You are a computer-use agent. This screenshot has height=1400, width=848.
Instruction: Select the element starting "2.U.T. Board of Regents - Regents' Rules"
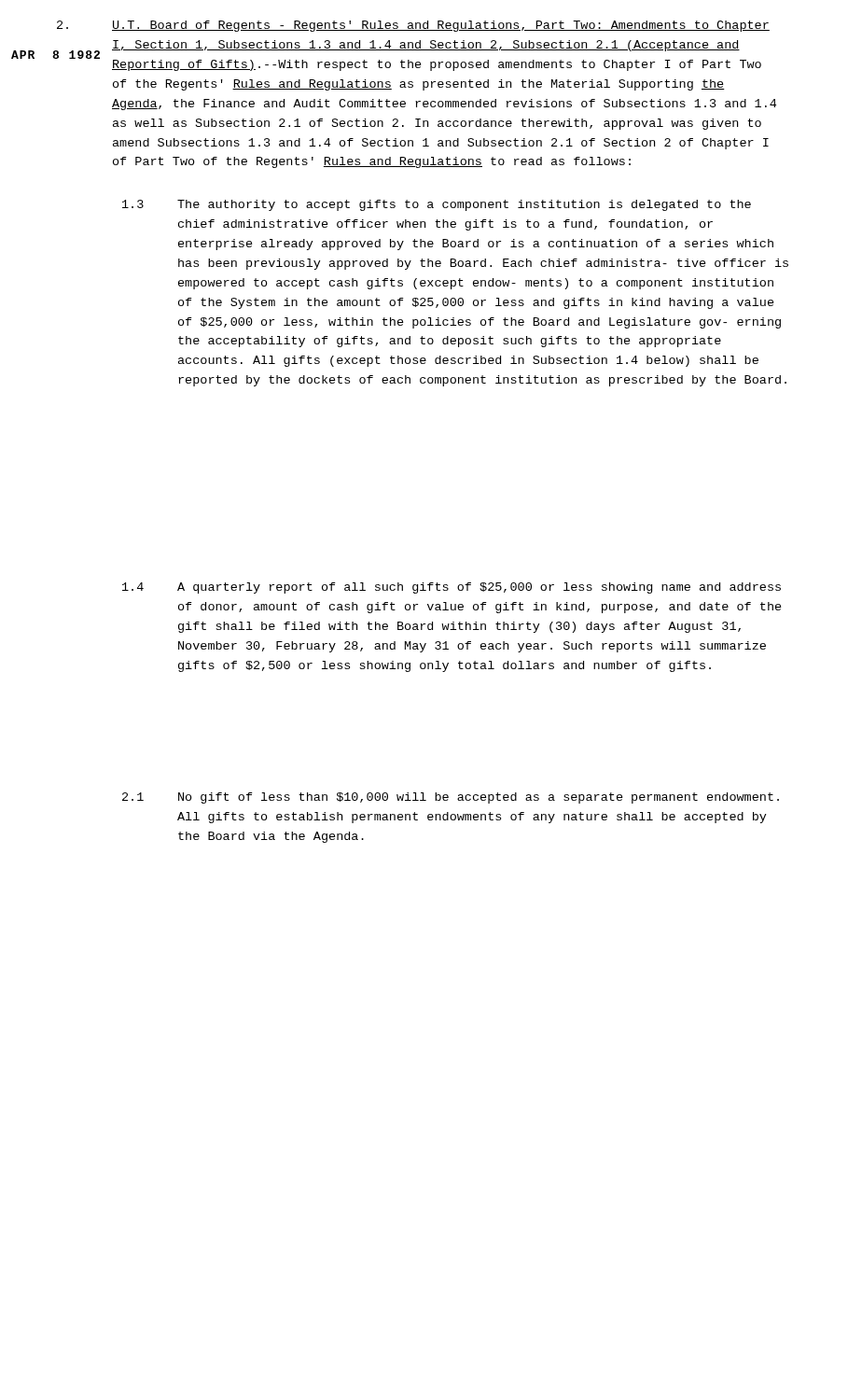pyautogui.click(x=420, y=95)
